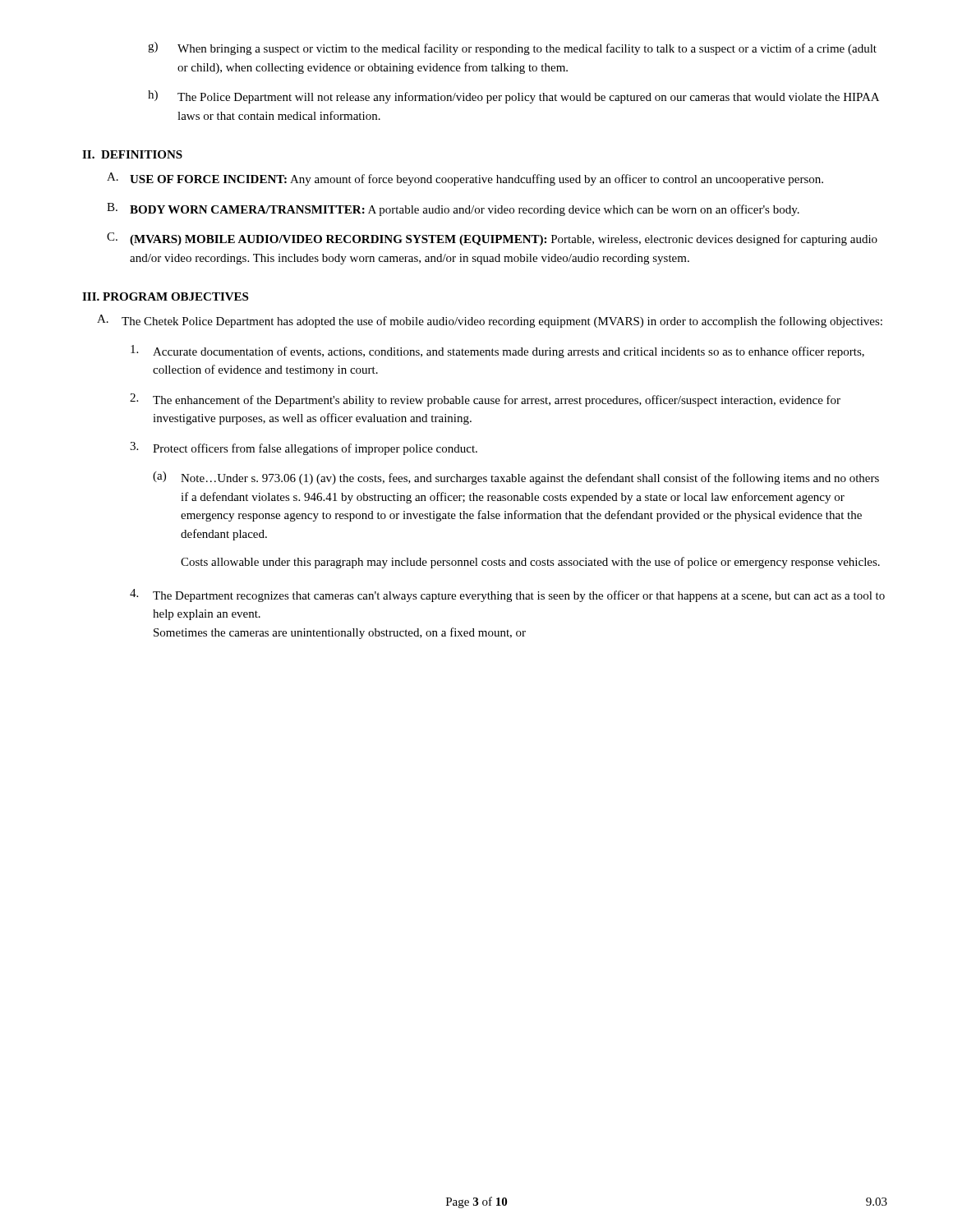Locate the passage starting "II. DEFINITIONS"
953x1232 pixels.
click(x=132, y=154)
